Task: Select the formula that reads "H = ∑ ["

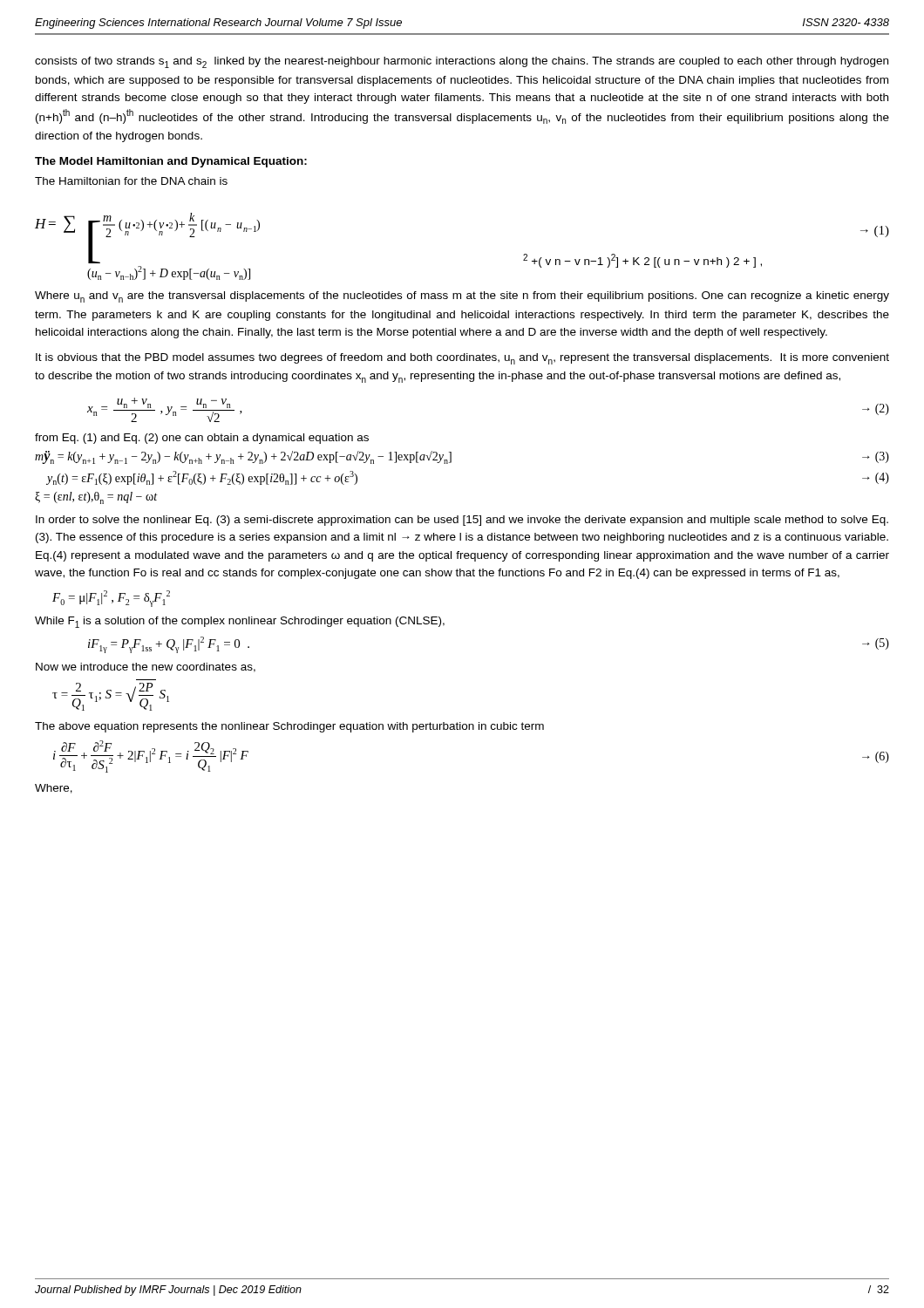Action: (x=141, y=231)
